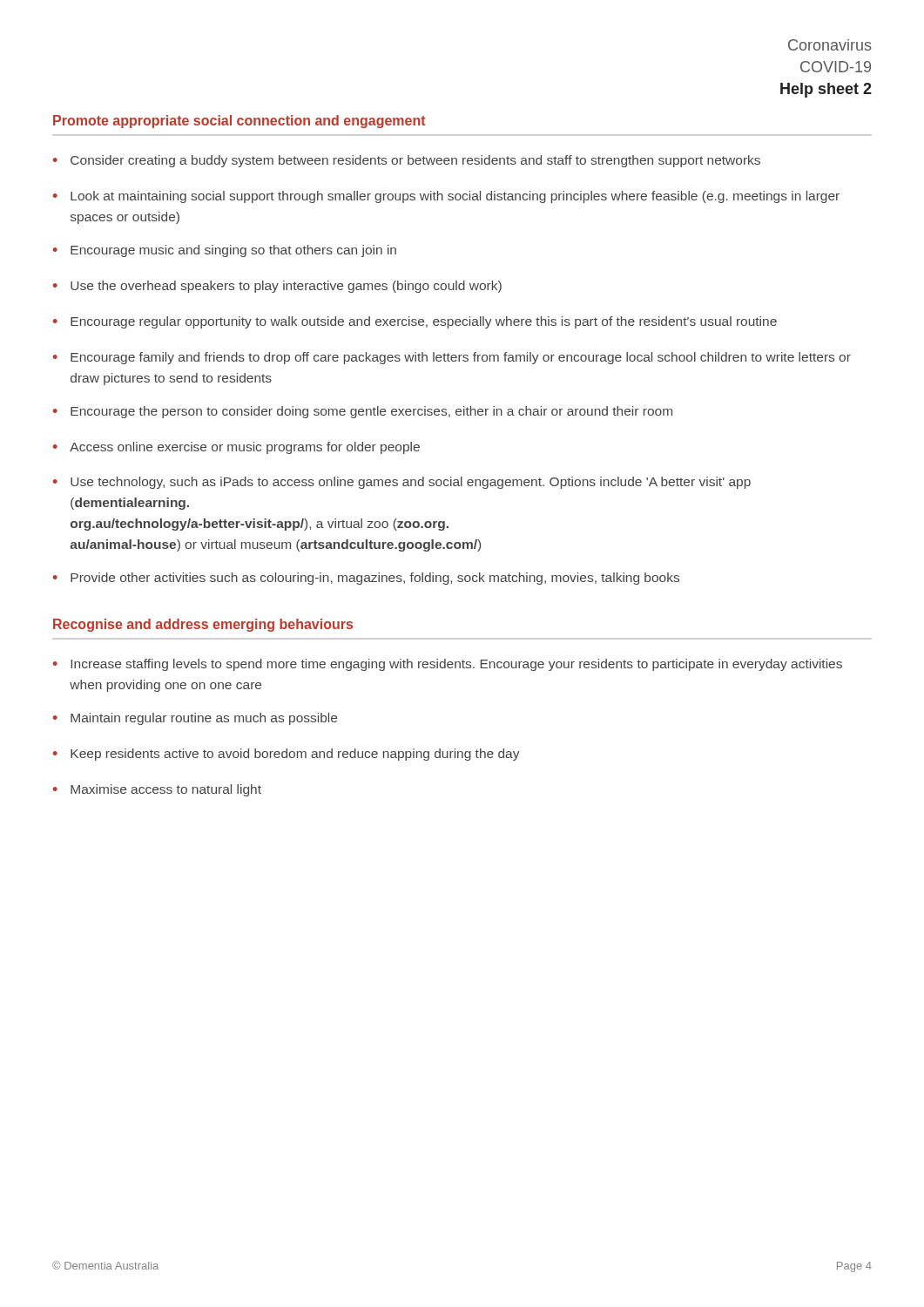Screen dimensions: 1307x924
Task: Point to the block beginning "• Encourage family and friends to"
Action: pos(462,367)
